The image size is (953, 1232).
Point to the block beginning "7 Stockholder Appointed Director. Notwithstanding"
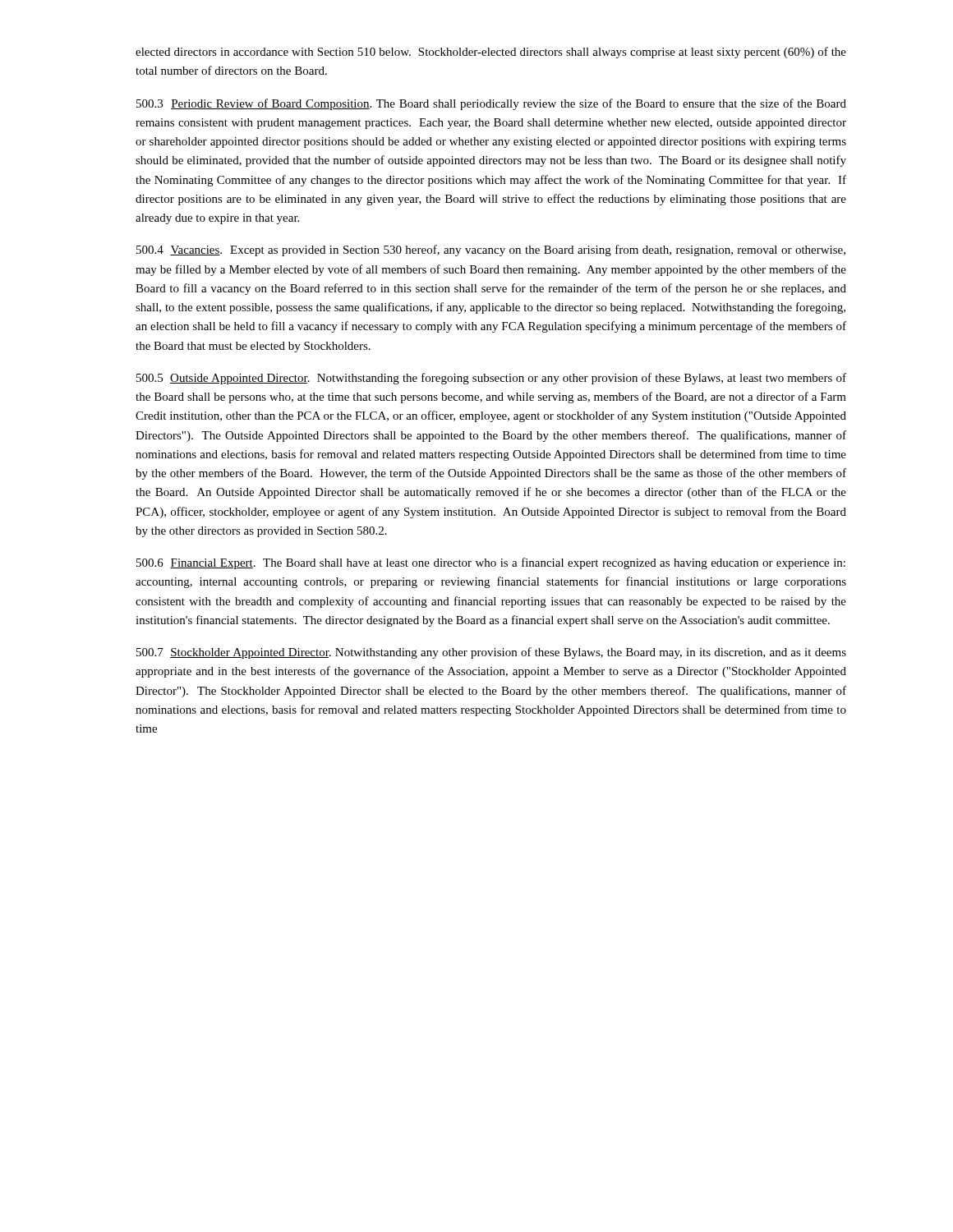click(491, 690)
